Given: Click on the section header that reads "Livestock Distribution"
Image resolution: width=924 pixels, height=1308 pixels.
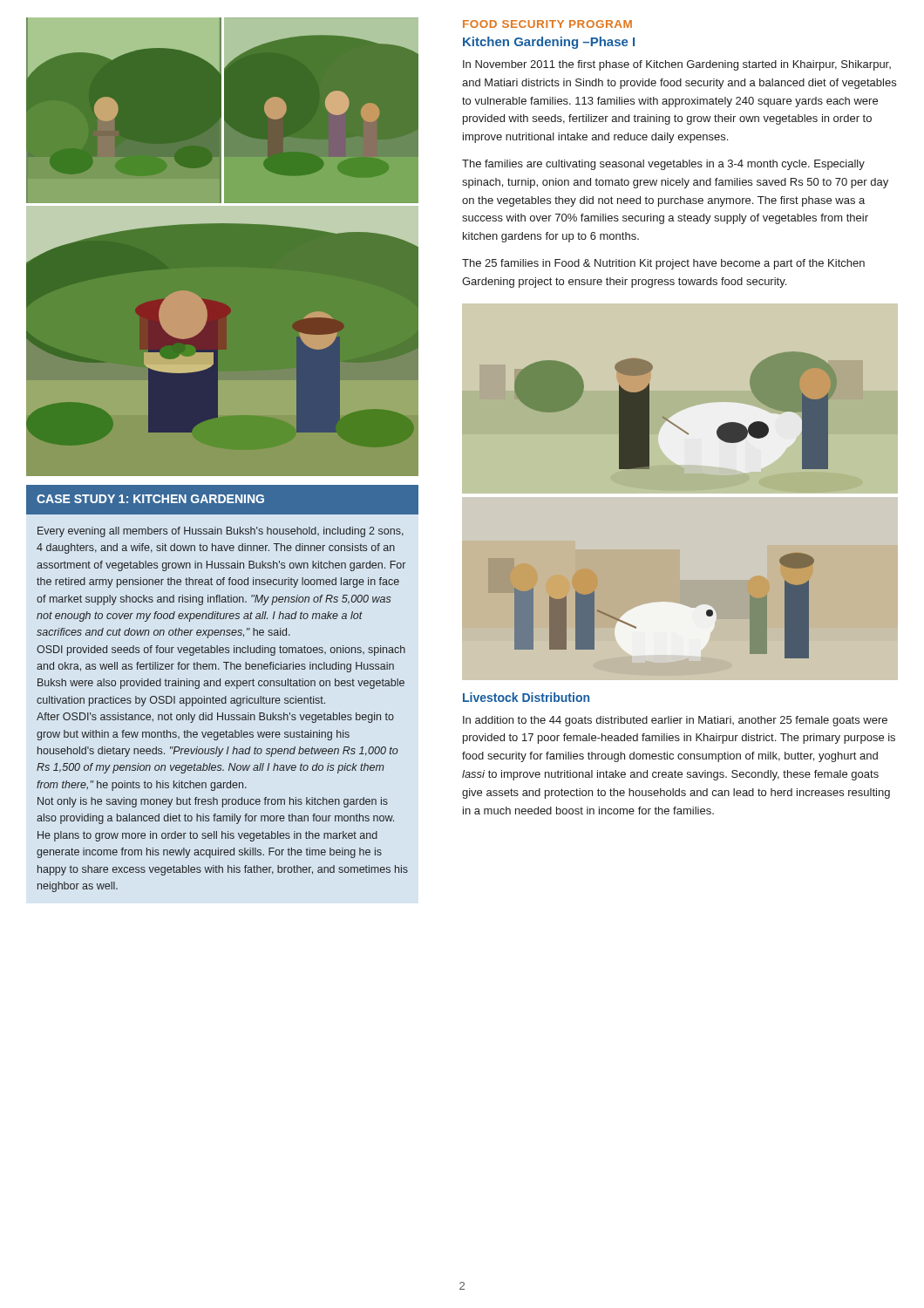Looking at the screenshot, I should tap(526, 697).
